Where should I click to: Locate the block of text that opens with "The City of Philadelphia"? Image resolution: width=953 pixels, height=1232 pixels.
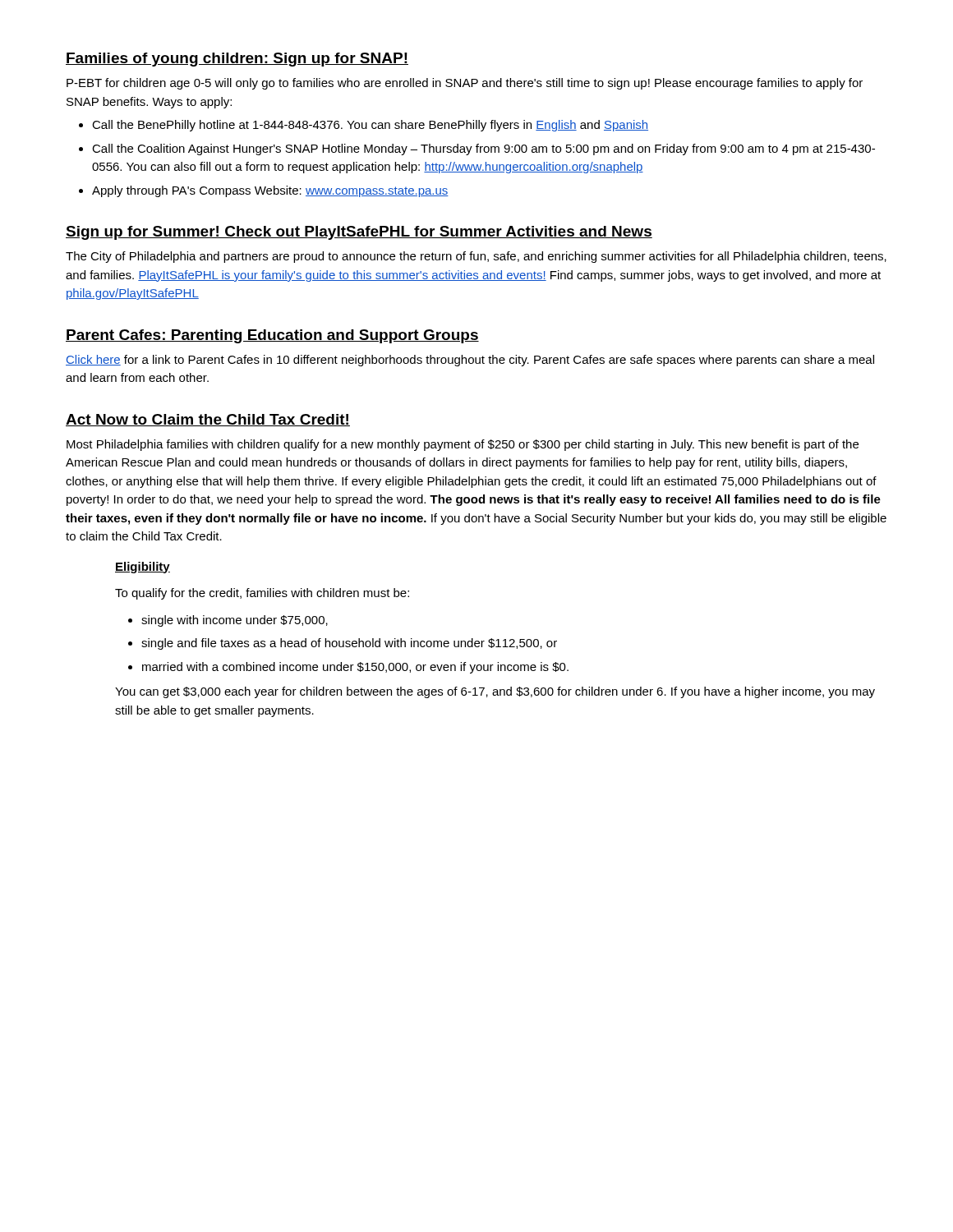click(476, 275)
